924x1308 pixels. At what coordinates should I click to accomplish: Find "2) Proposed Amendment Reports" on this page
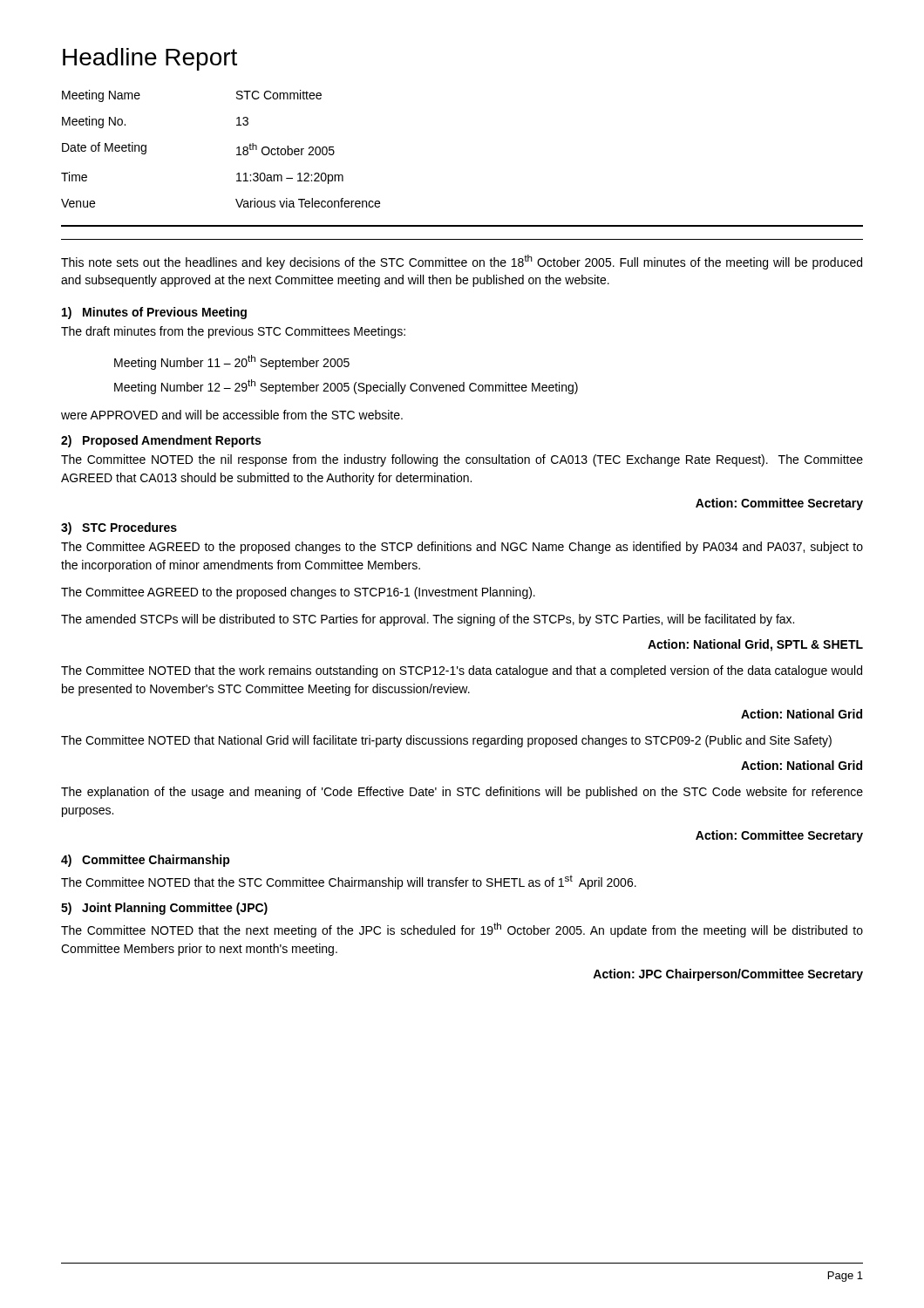pos(161,441)
